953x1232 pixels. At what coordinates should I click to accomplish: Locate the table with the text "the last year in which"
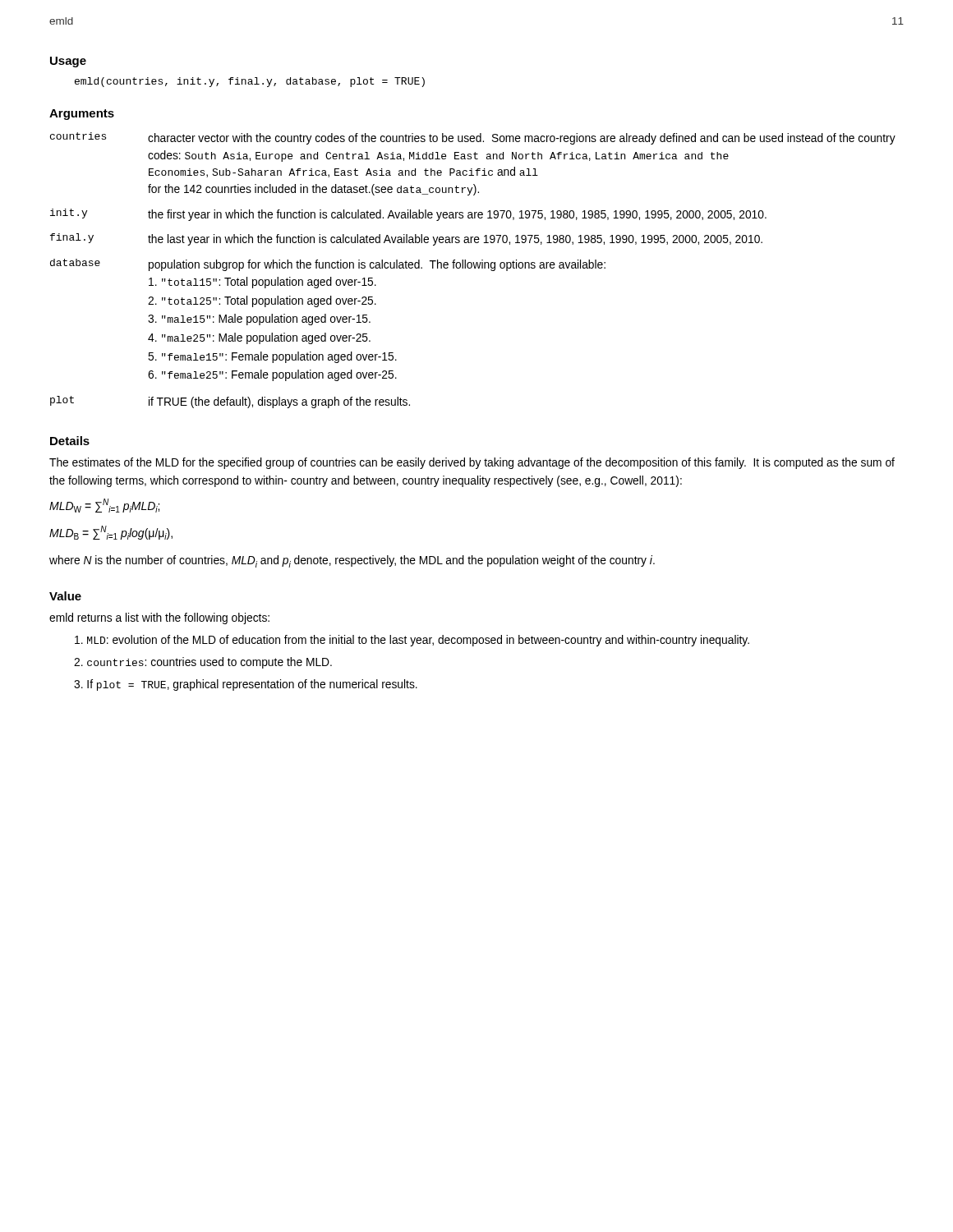(476, 271)
